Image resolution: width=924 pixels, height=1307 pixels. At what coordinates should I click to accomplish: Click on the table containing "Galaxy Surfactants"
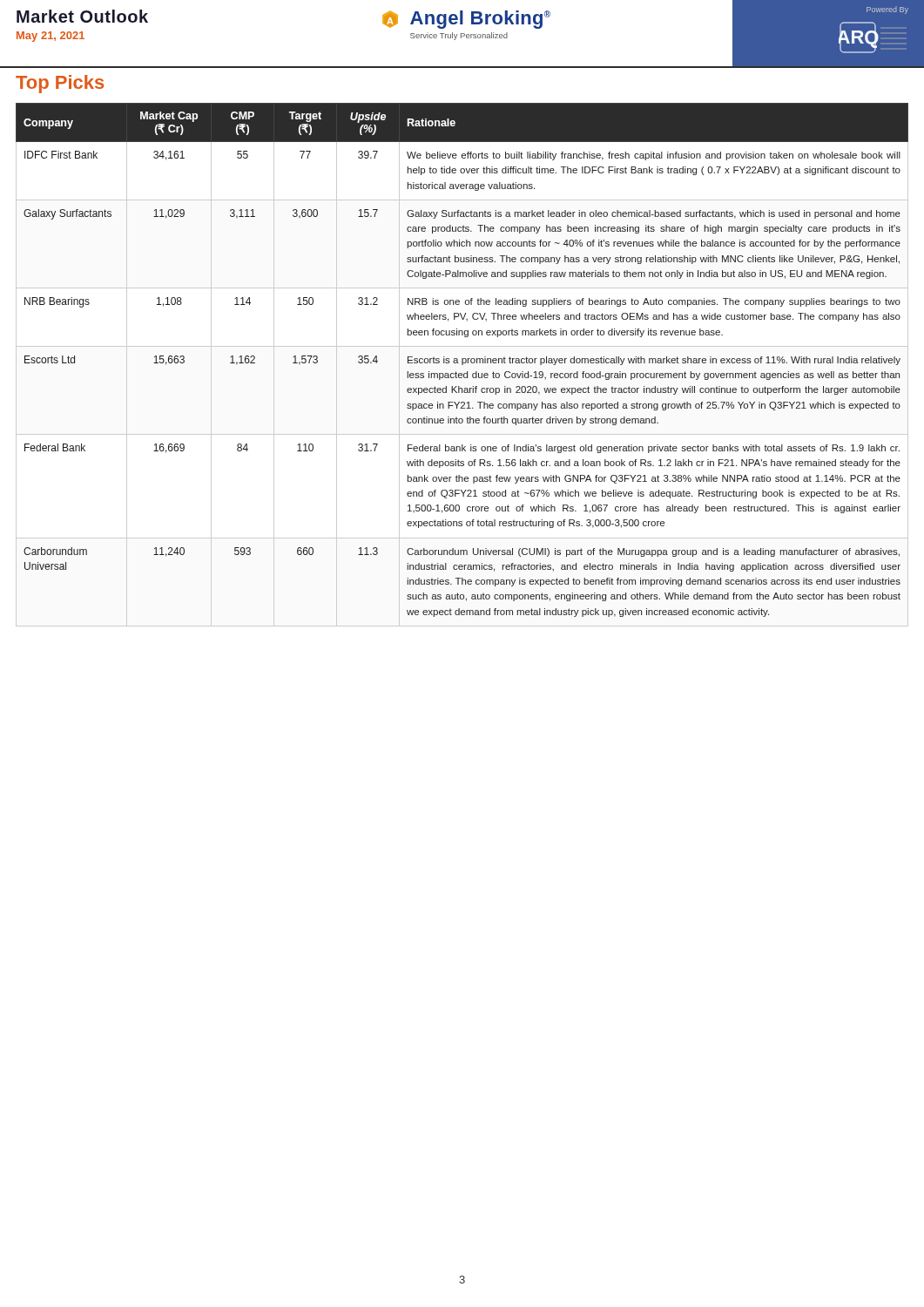pyautogui.click(x=462, y=365)
